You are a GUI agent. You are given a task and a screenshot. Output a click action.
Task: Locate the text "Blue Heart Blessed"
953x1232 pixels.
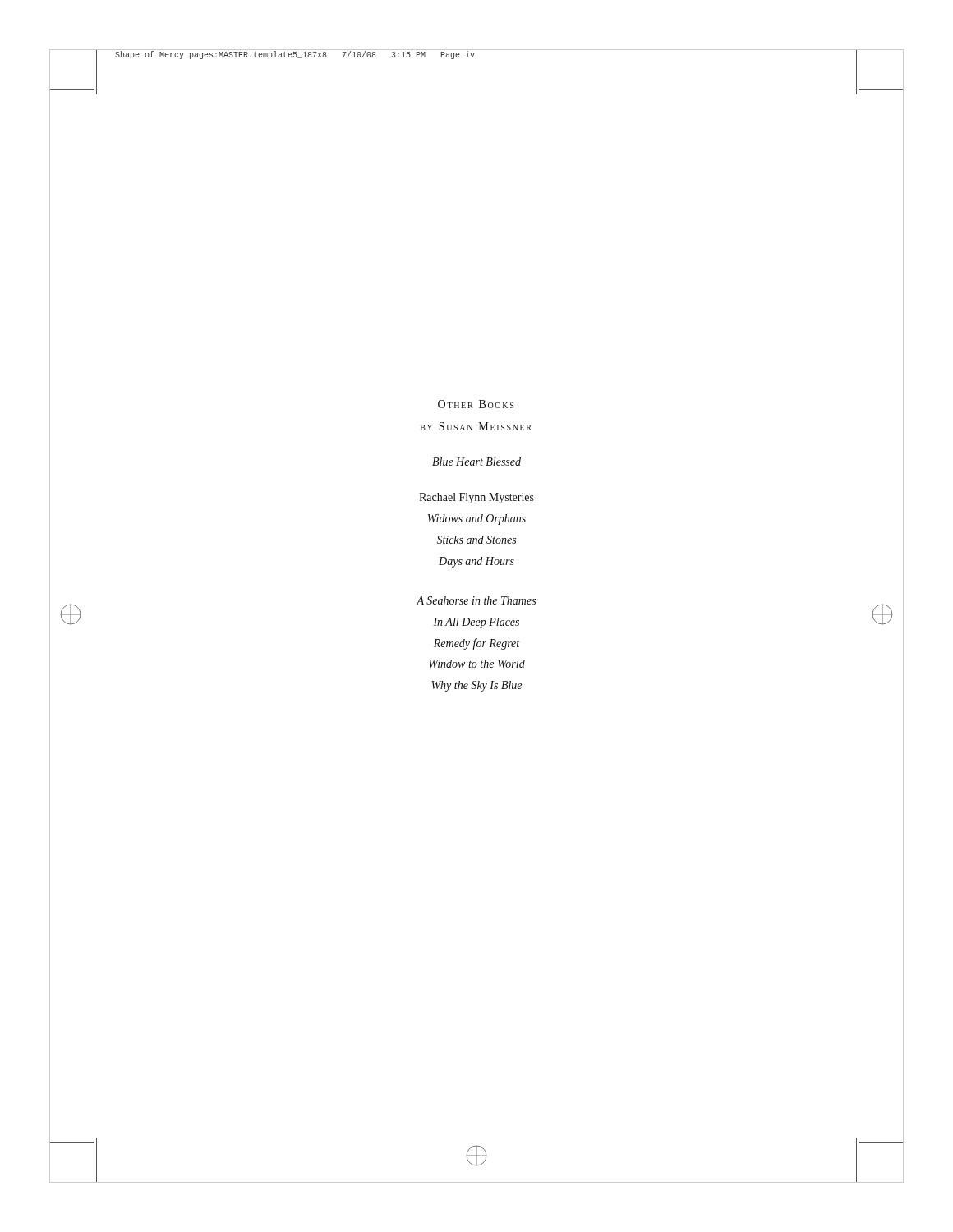(x=476, y=462)
